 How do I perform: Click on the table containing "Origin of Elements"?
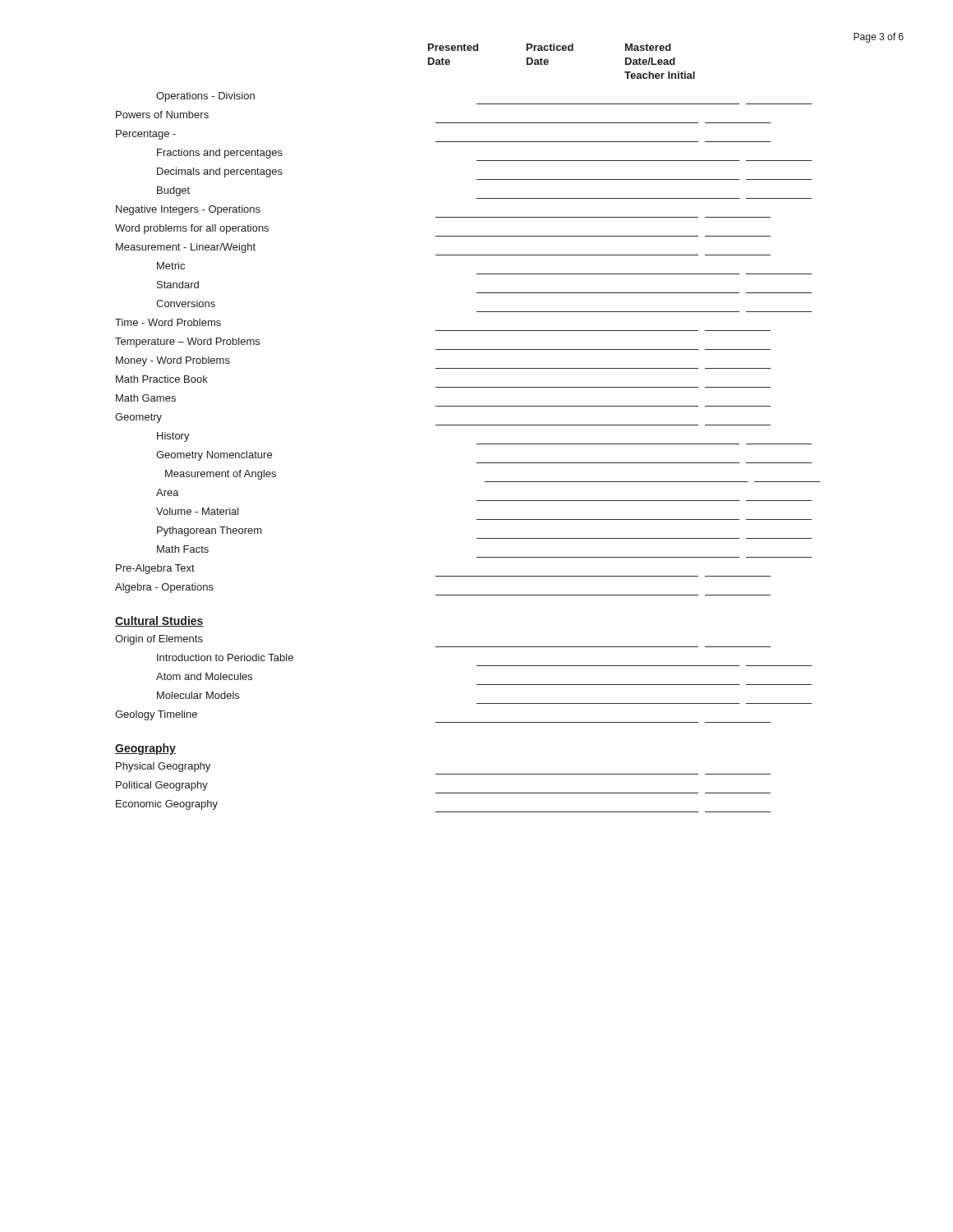point(509,676)
